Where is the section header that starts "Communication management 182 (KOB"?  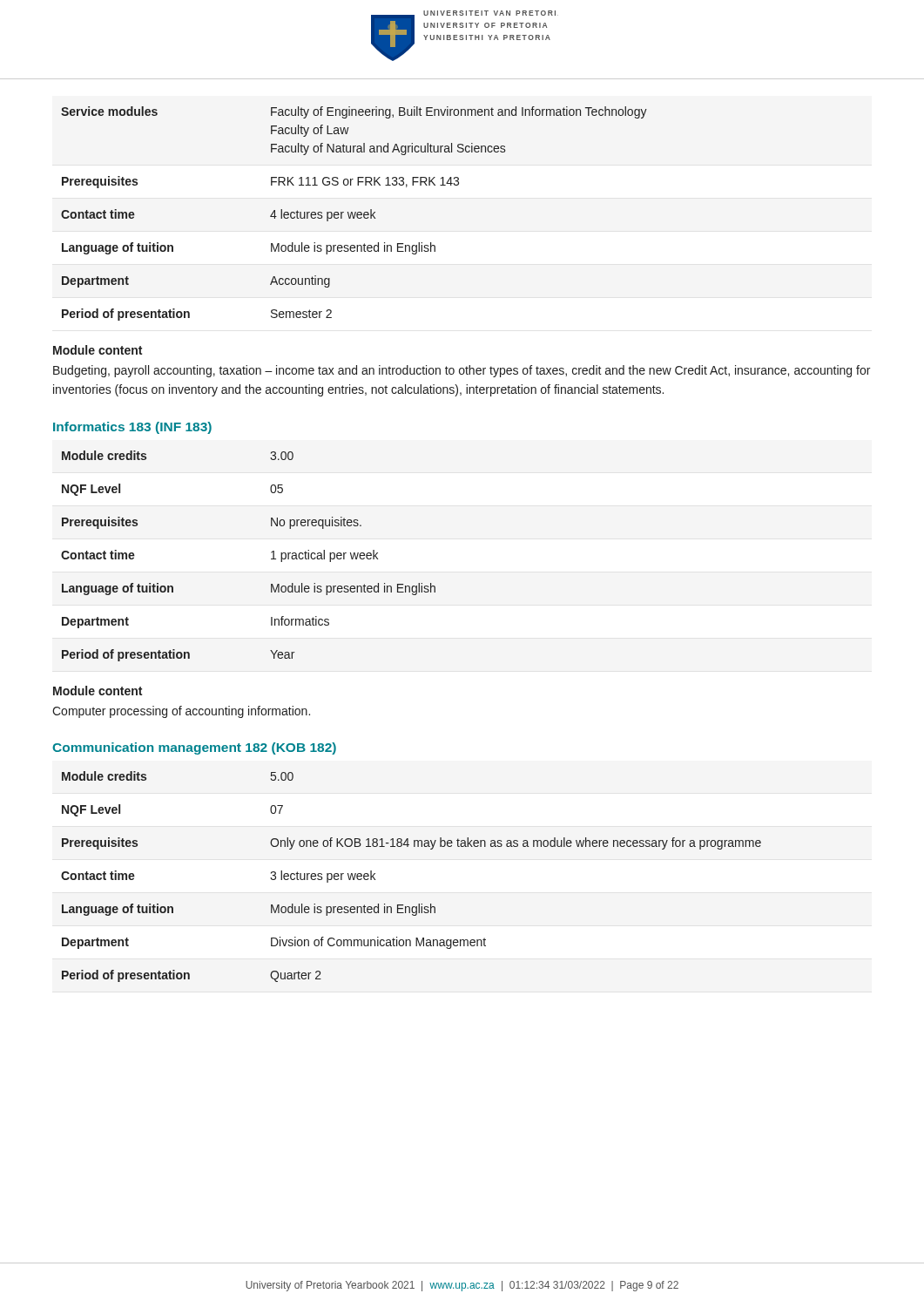coord(194,747)
